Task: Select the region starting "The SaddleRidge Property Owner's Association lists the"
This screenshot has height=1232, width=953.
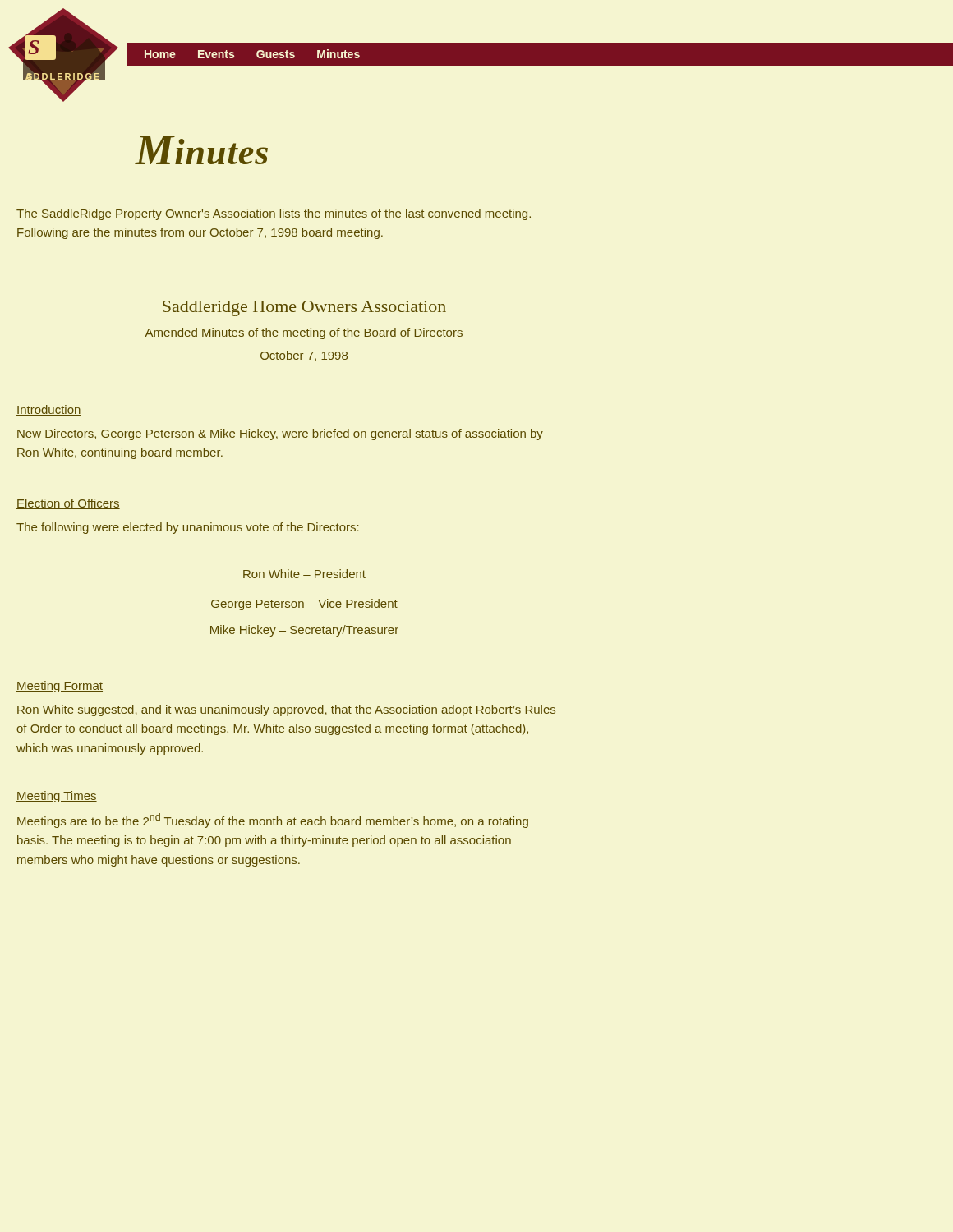Action: 288,223
